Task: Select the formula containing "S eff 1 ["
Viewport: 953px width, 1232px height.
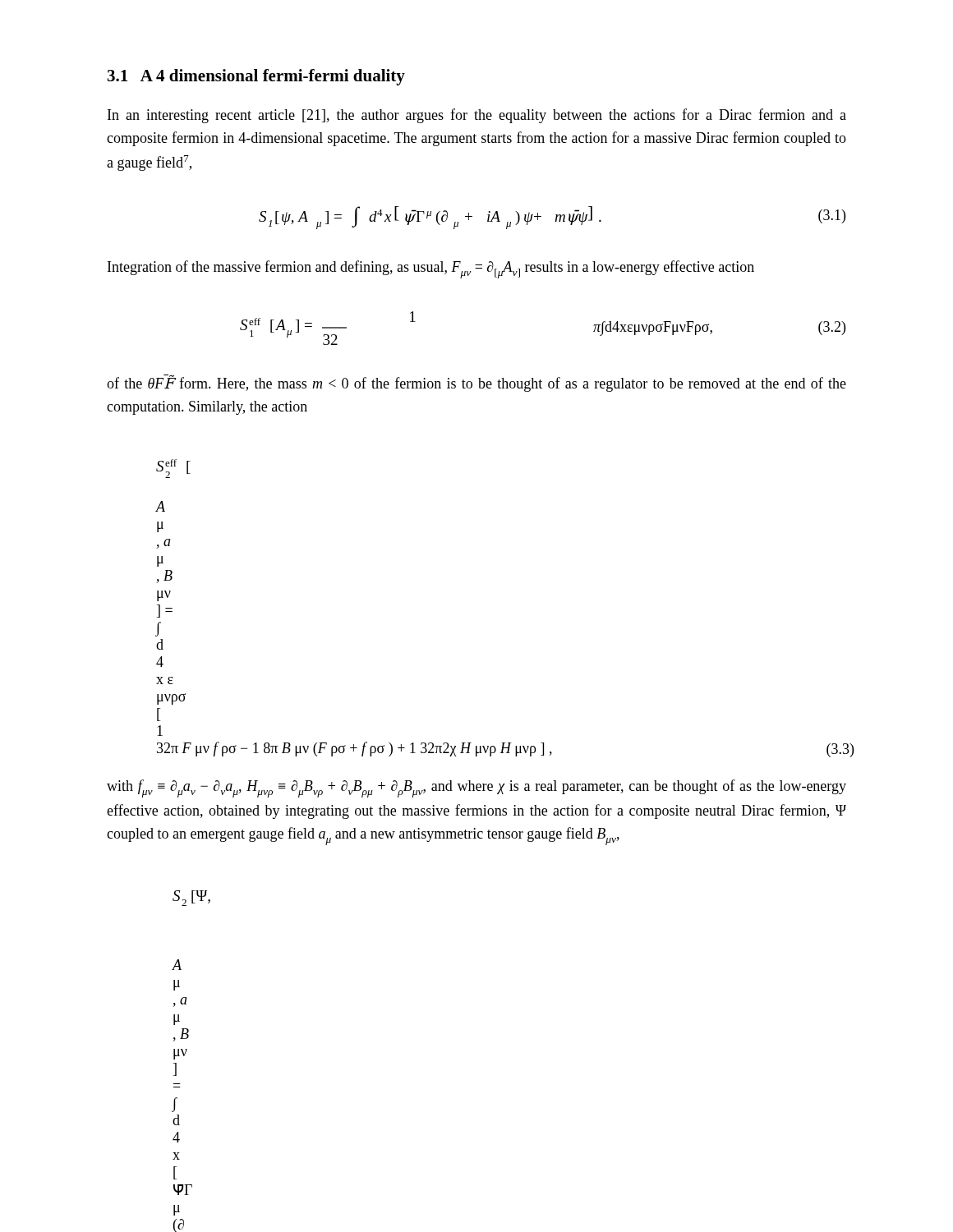Action: click(254, 325)
